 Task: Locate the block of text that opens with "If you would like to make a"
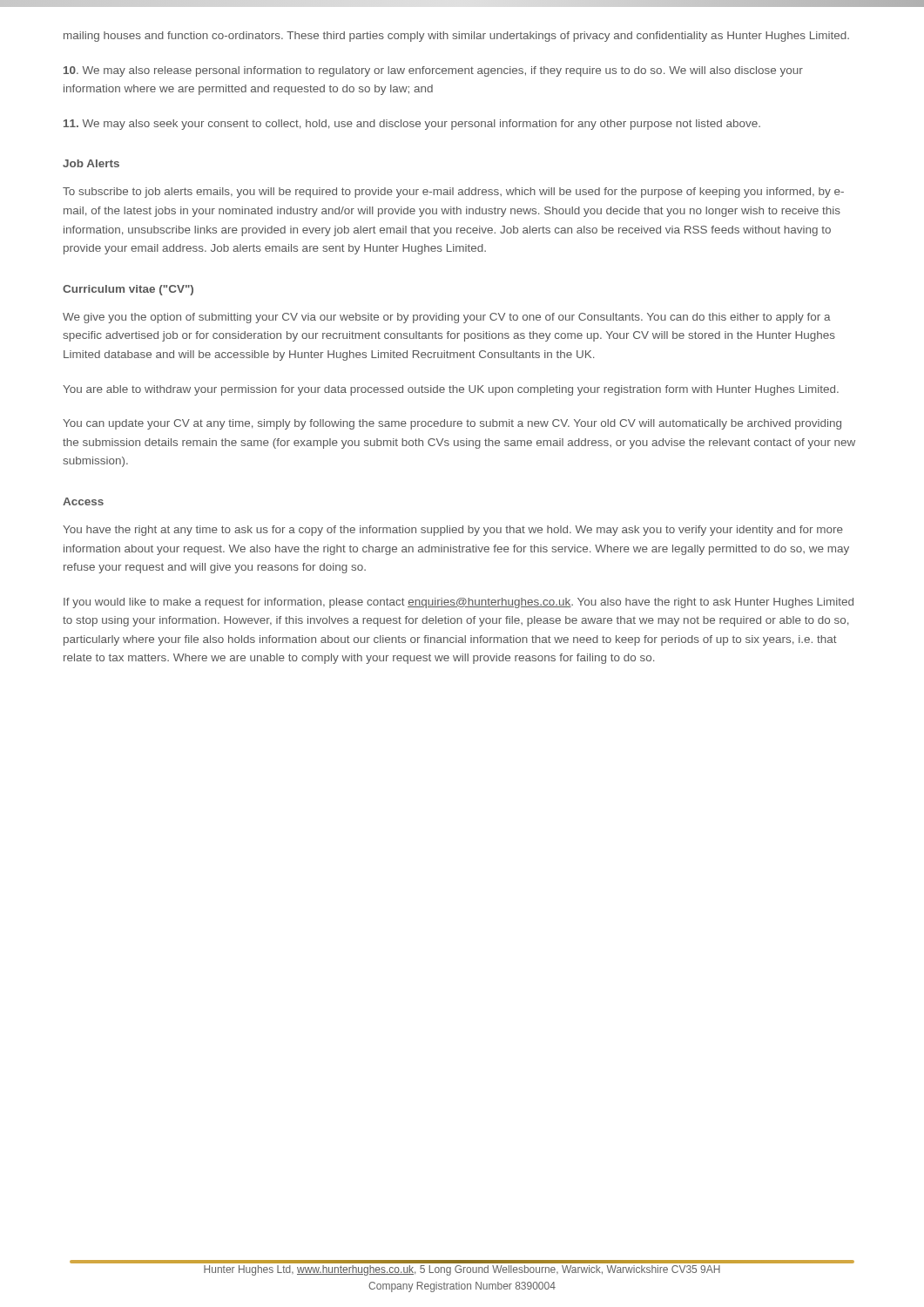click(459, 630)
